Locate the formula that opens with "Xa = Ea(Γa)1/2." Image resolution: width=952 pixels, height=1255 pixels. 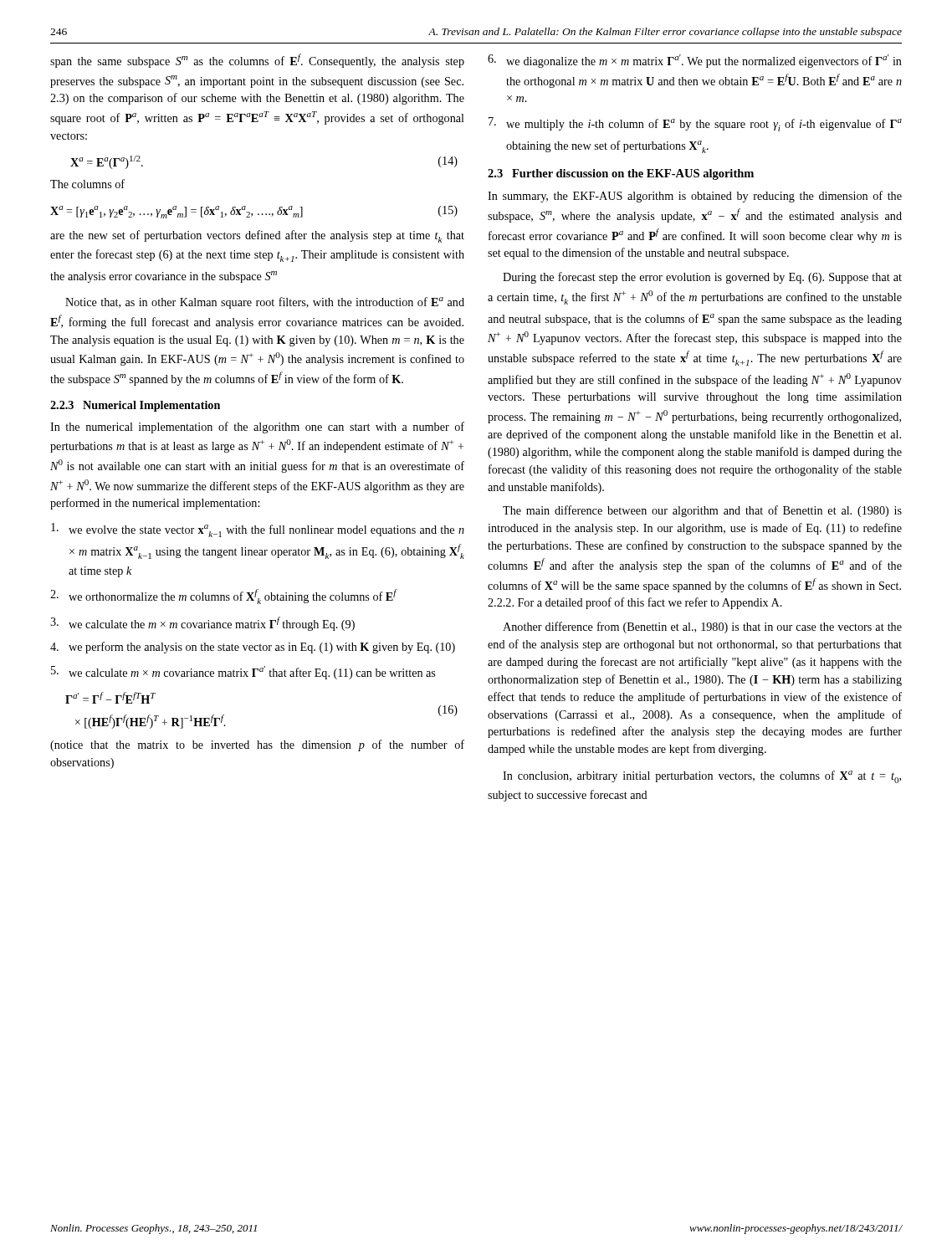point(105,161)
